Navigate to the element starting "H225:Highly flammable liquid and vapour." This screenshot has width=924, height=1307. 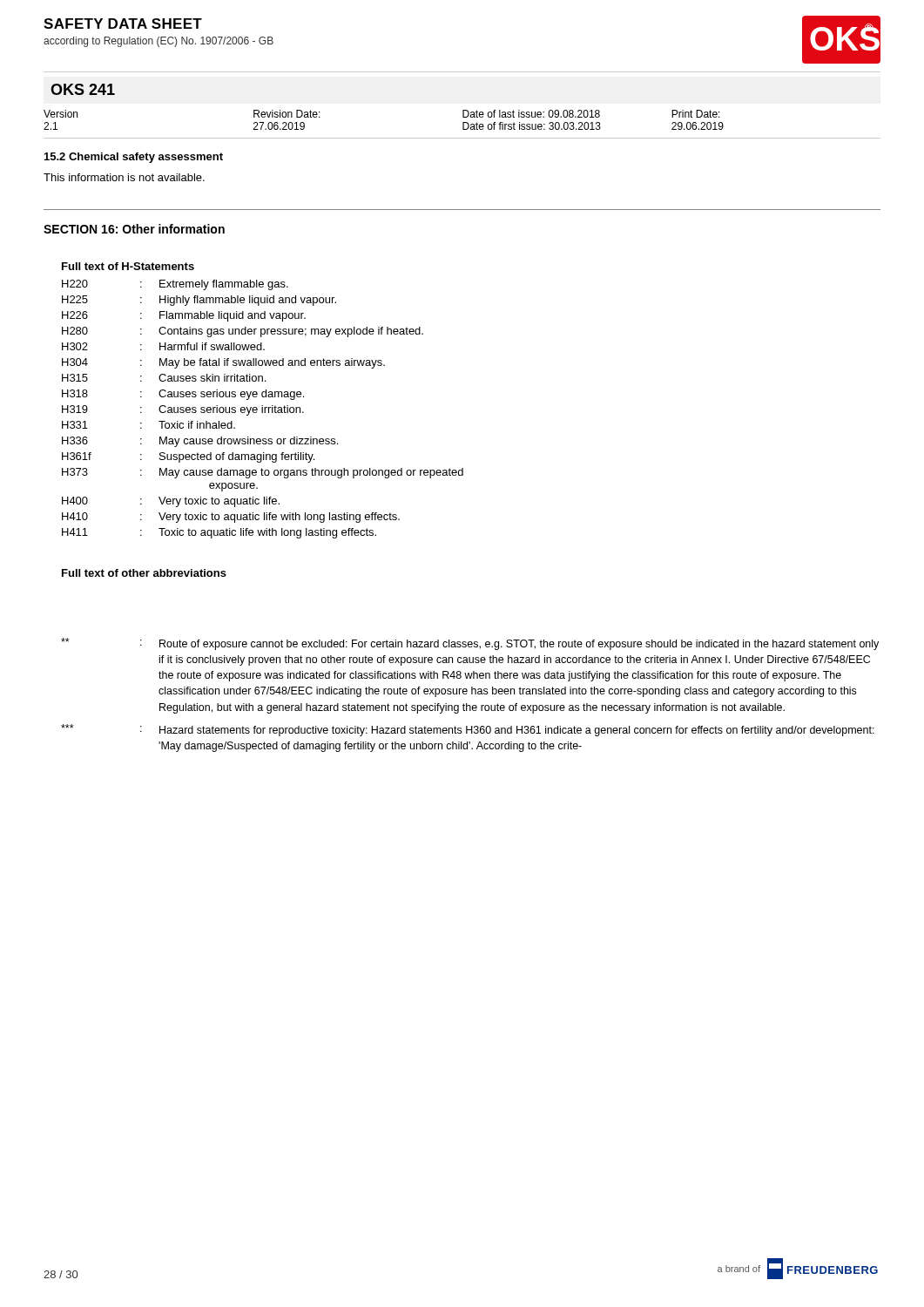(199, 301)
